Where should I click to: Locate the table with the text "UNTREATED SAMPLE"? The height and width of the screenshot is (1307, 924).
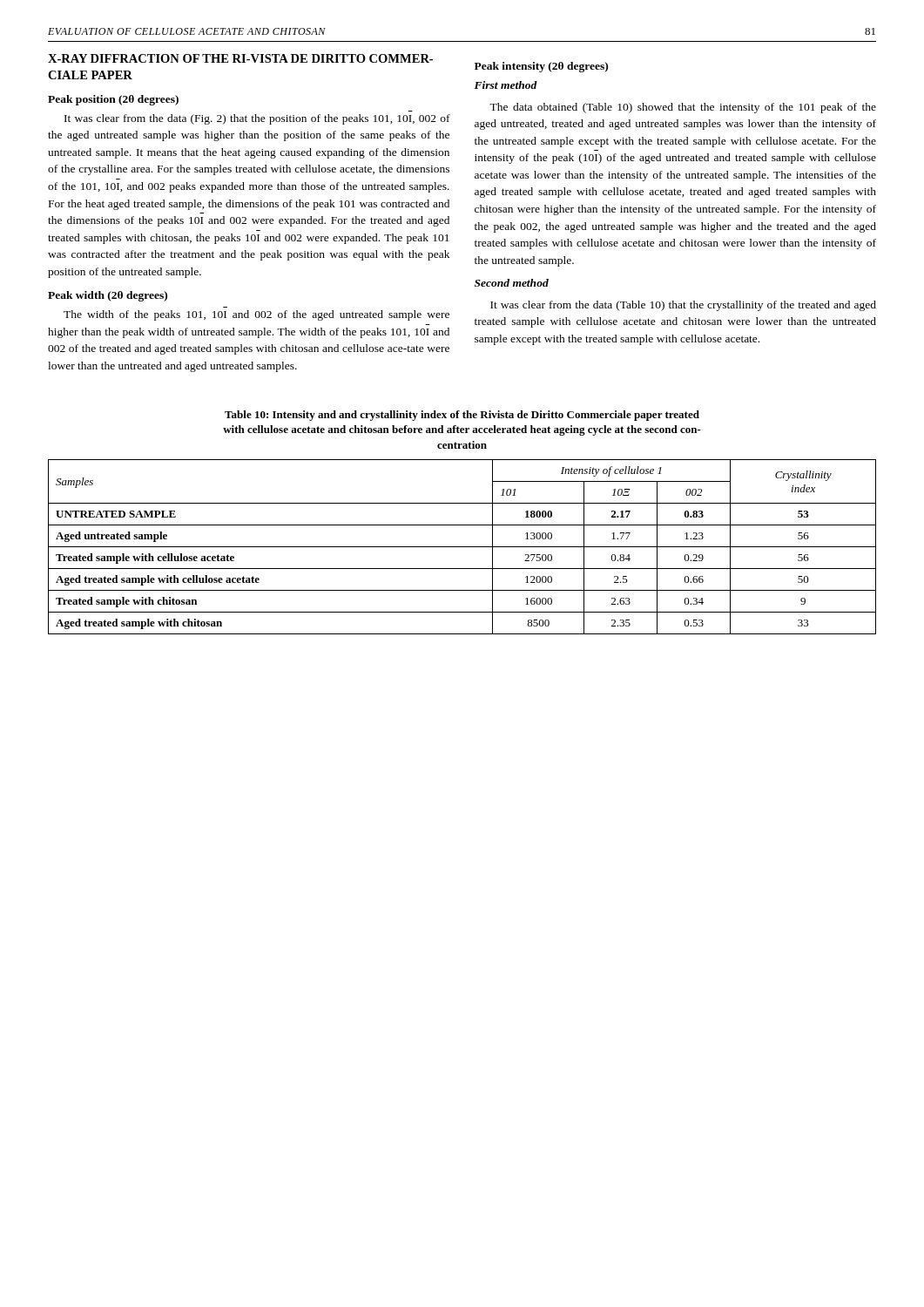point(462,547)
